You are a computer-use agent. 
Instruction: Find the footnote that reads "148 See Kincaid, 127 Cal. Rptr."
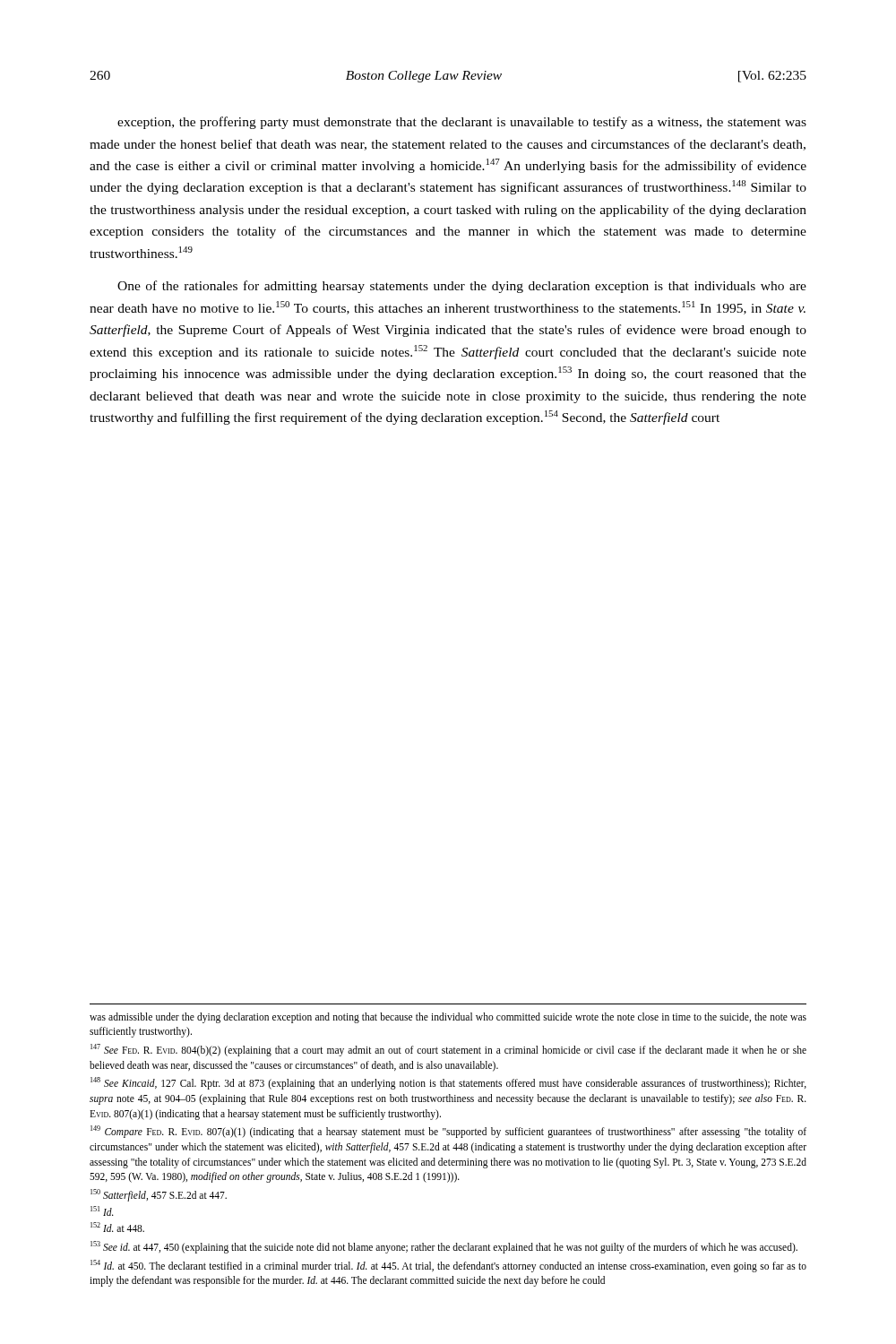pos(448,1098)
